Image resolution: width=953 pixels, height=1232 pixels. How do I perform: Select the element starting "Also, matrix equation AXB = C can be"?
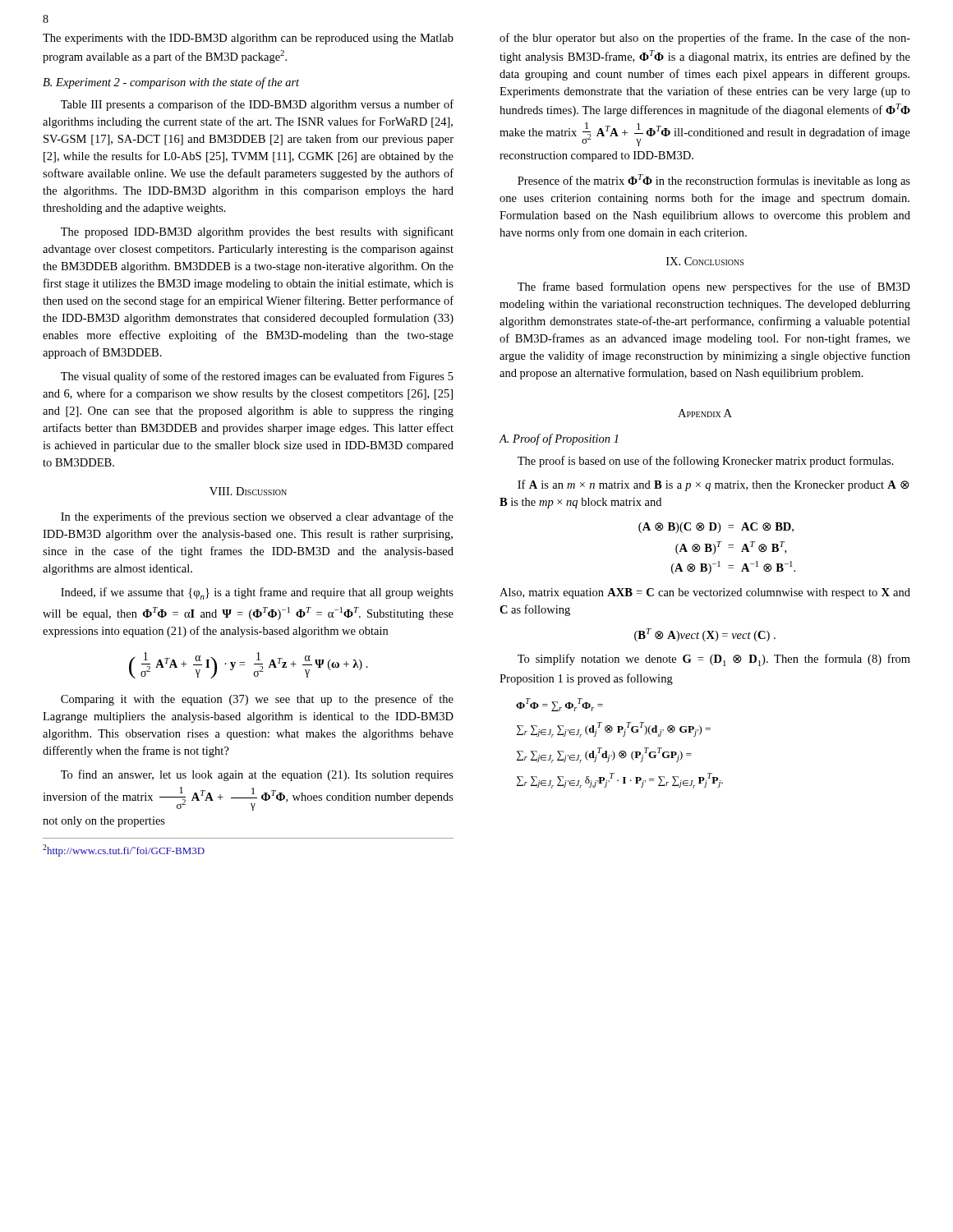[705, 601]
